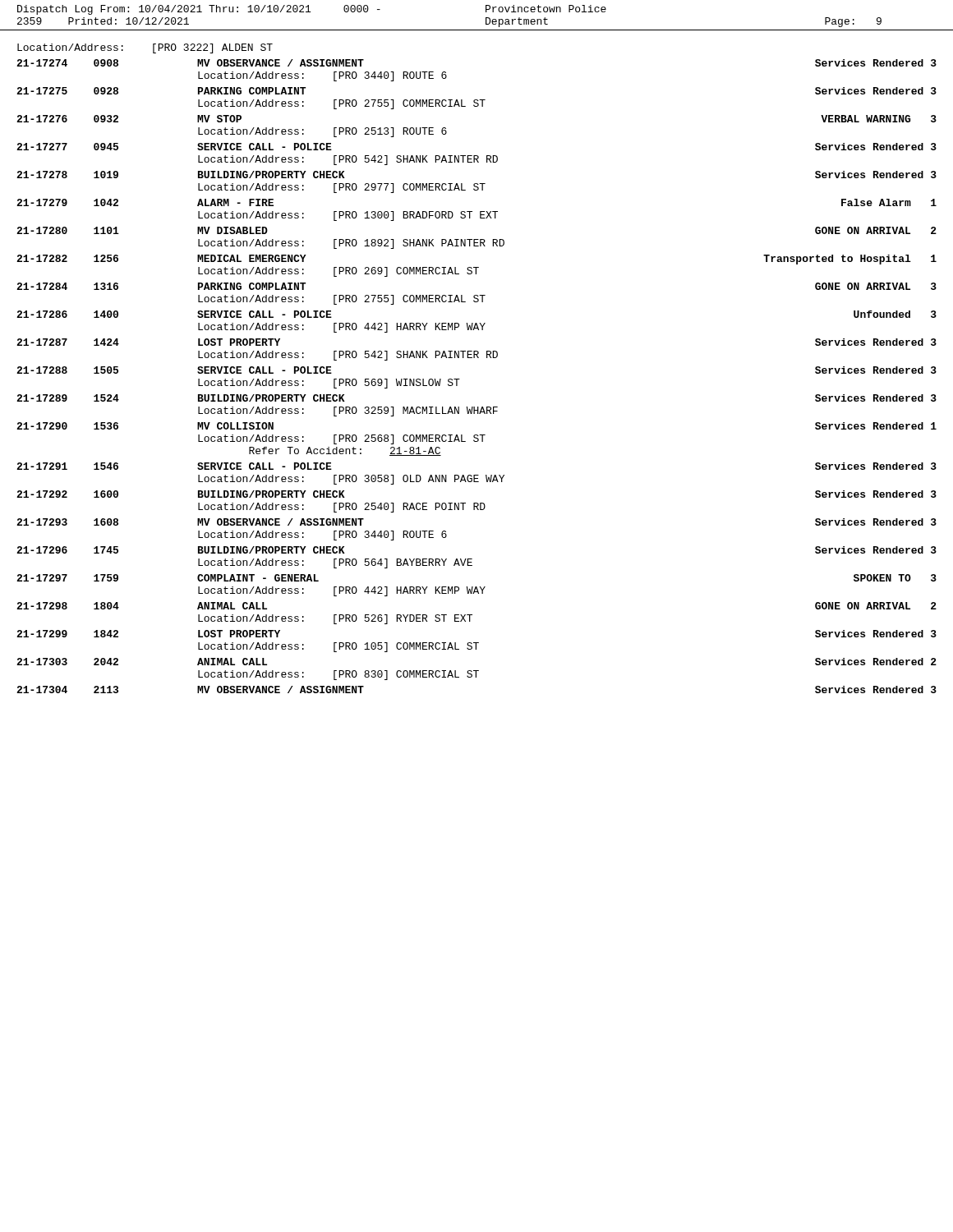The width and height of the screenshot is (953, 1232).
Task: Select the block starting "21-17279 1042 ALARM - FIRE False Alarm"
Action: pyautogui.click(x=476, y=209)
